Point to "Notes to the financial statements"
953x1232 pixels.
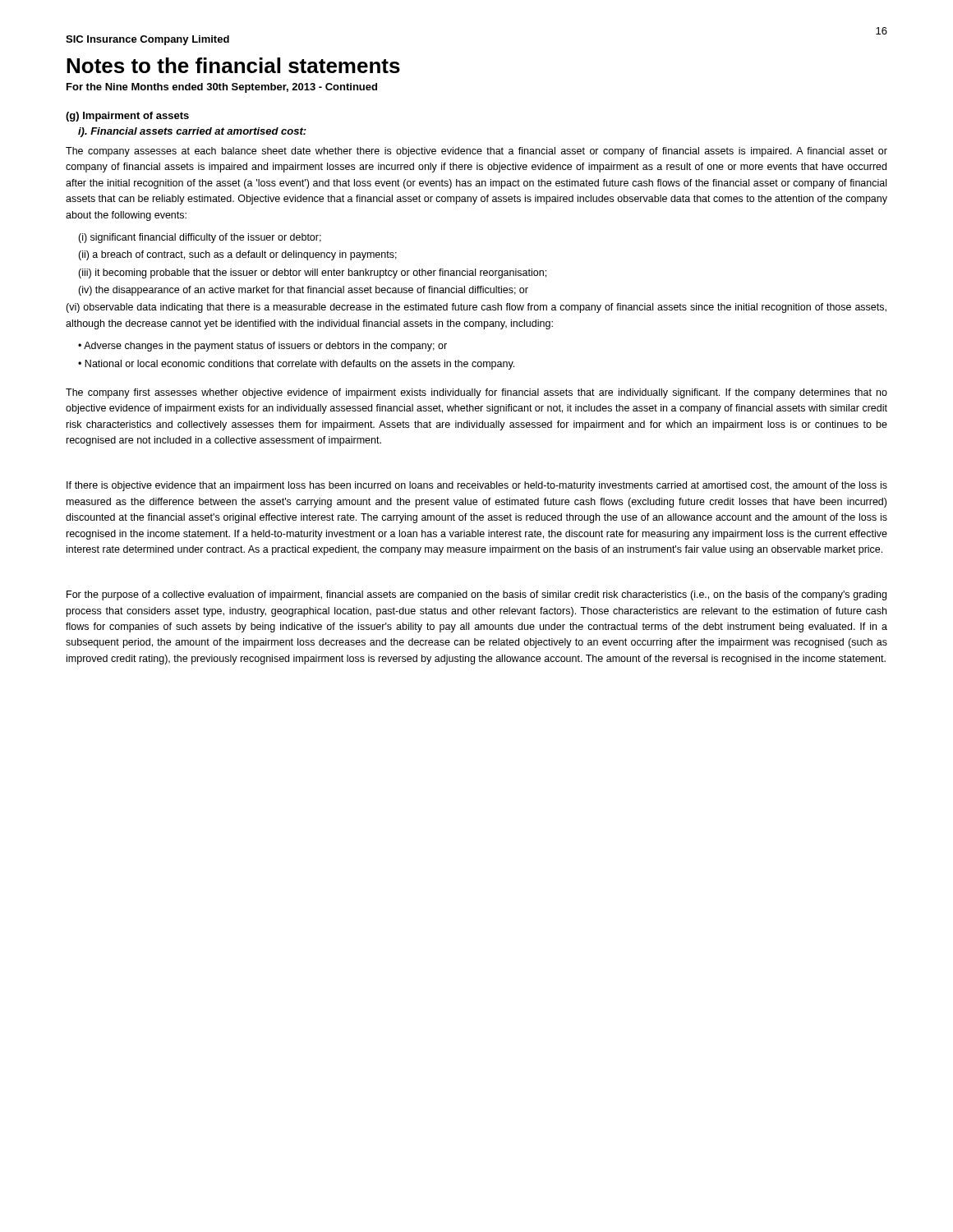coord(233,66)
